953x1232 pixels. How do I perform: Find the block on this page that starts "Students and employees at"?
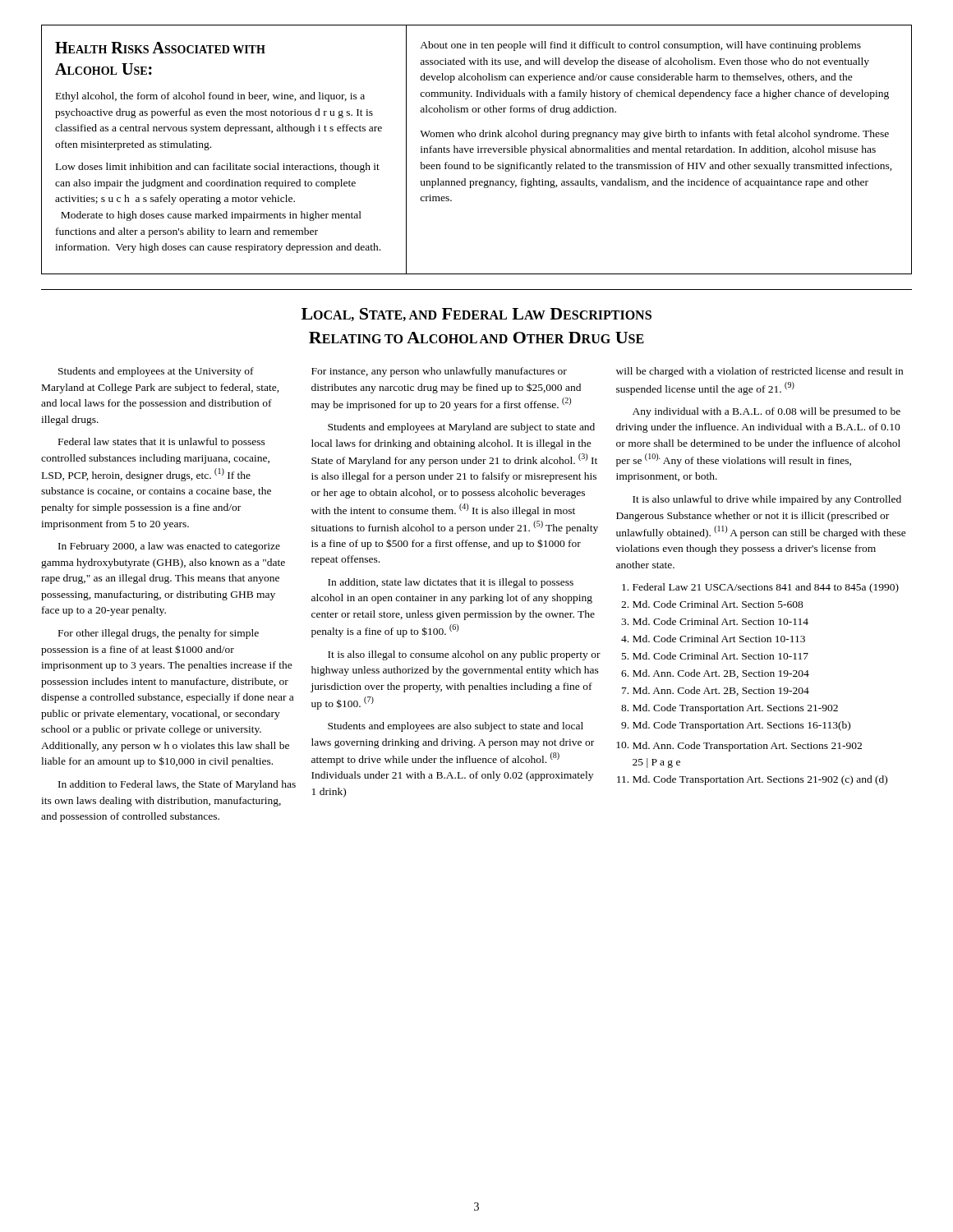(x=169, y=594)
